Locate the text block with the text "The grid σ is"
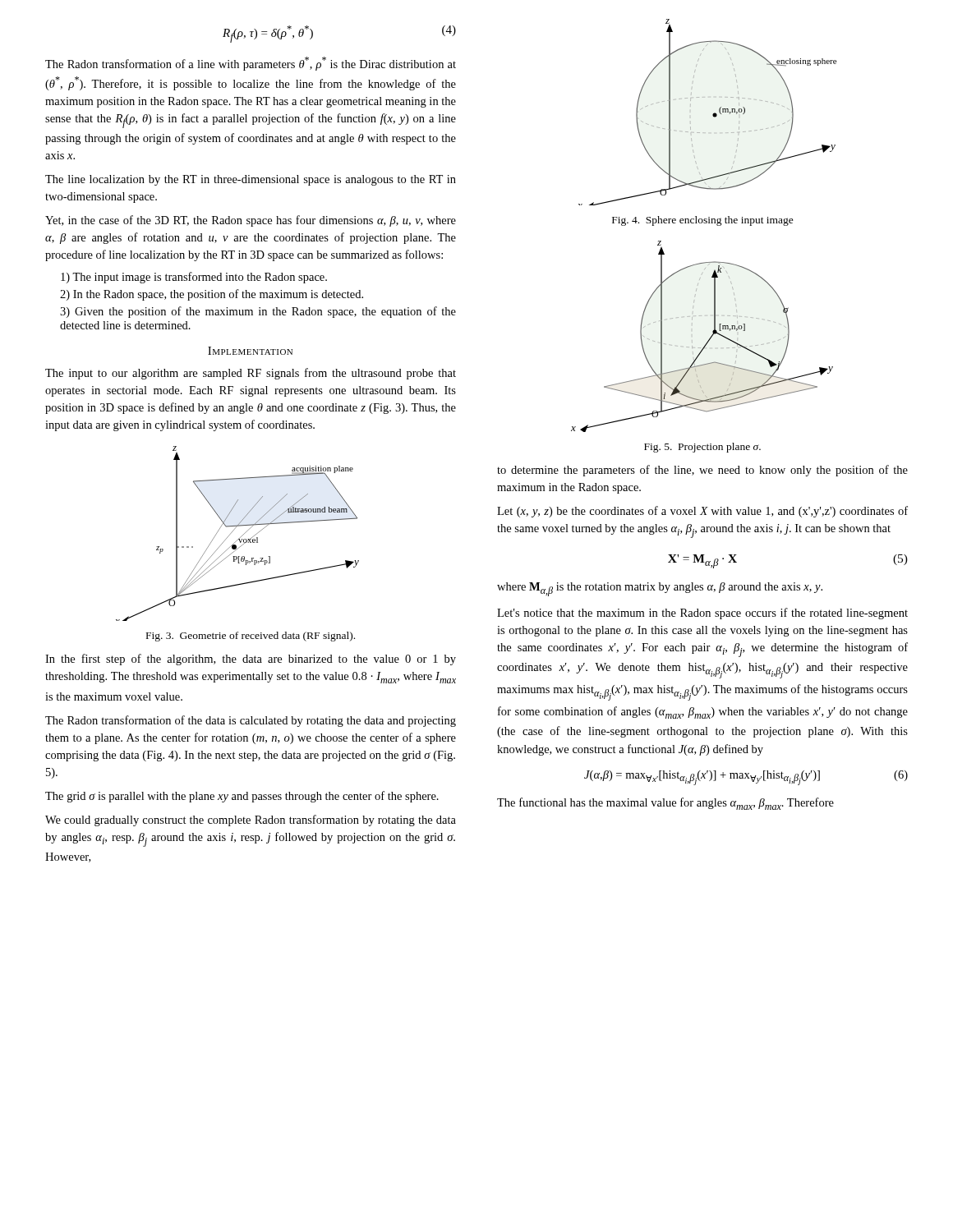This screenshot has width=953, height=1232. 251,796
